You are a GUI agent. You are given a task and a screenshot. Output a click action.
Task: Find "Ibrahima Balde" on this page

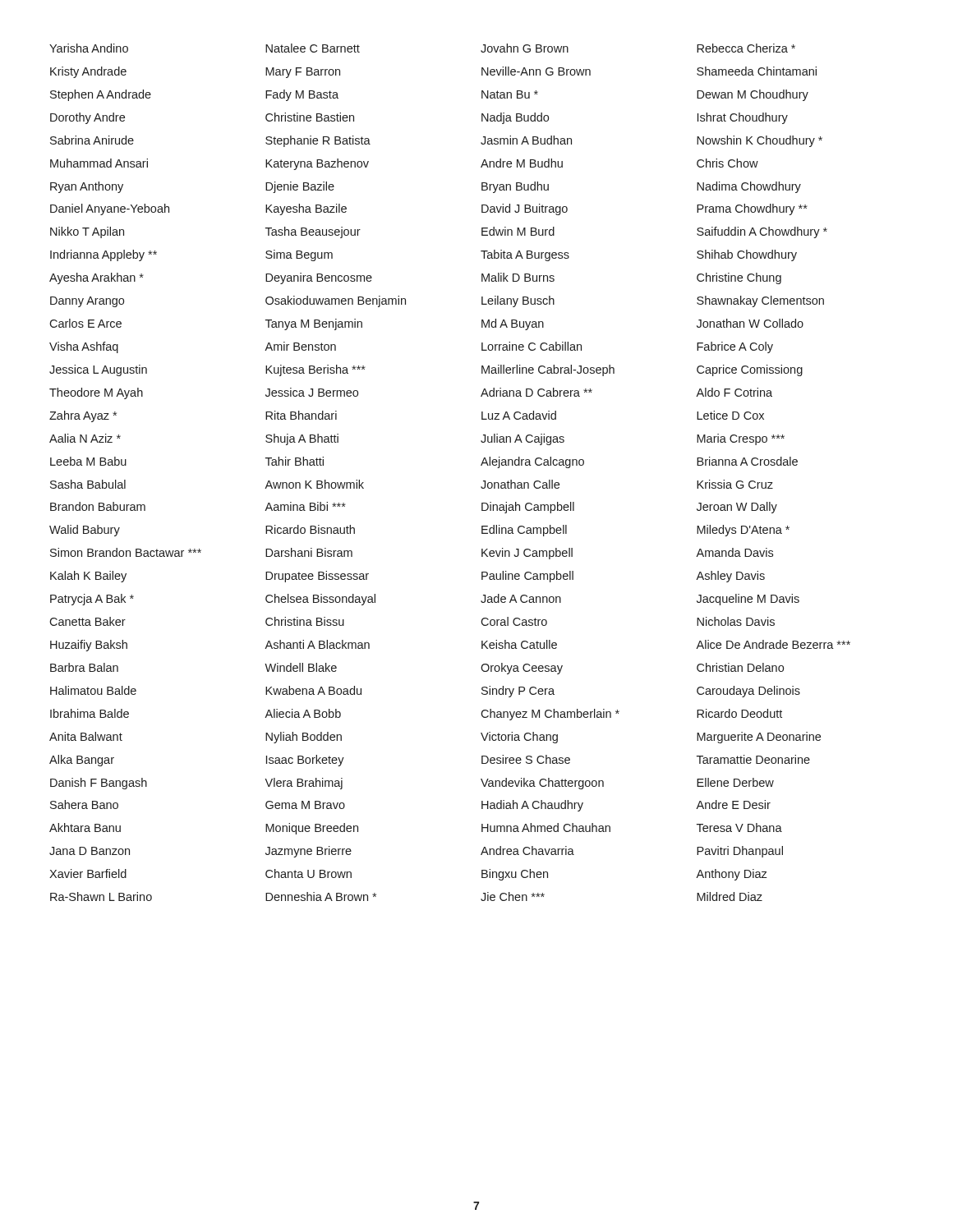click(x=89, y=714)
